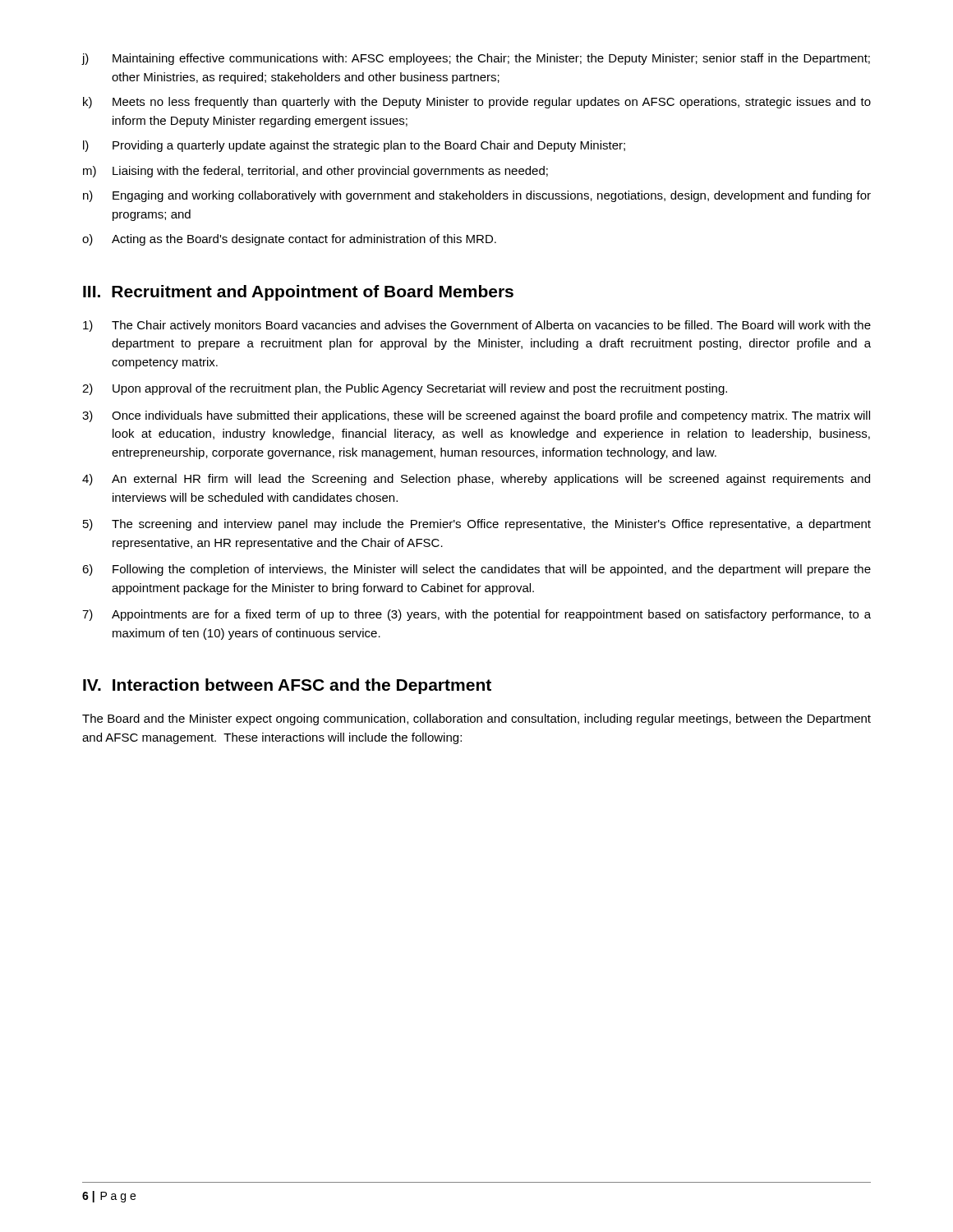Find the block on this page that starts "1) The Chair actively monitors Board"
Screen dimensions: 1232x953
point(476,343)
